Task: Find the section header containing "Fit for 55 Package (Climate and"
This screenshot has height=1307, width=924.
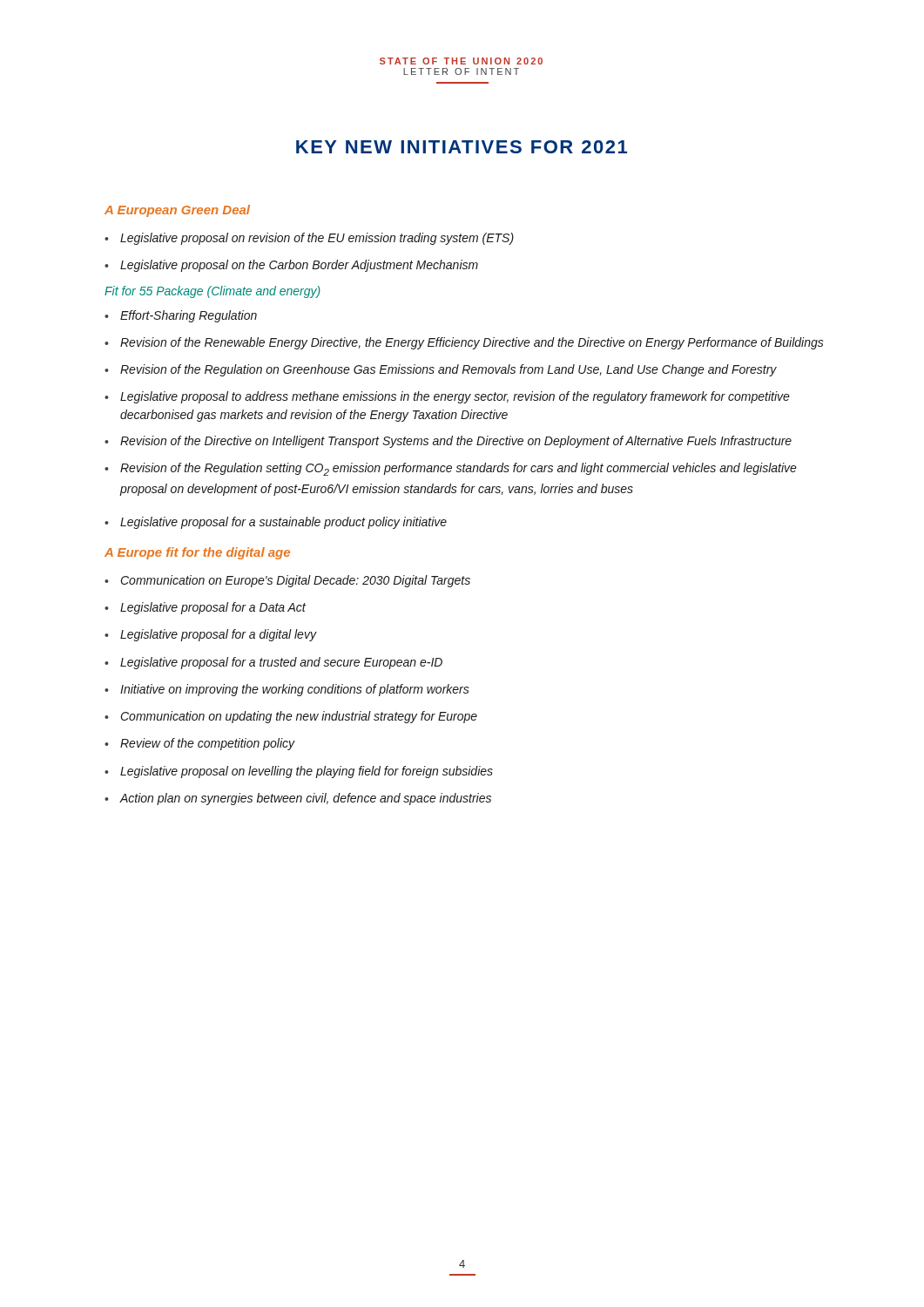Action: [x=213, y=291]
